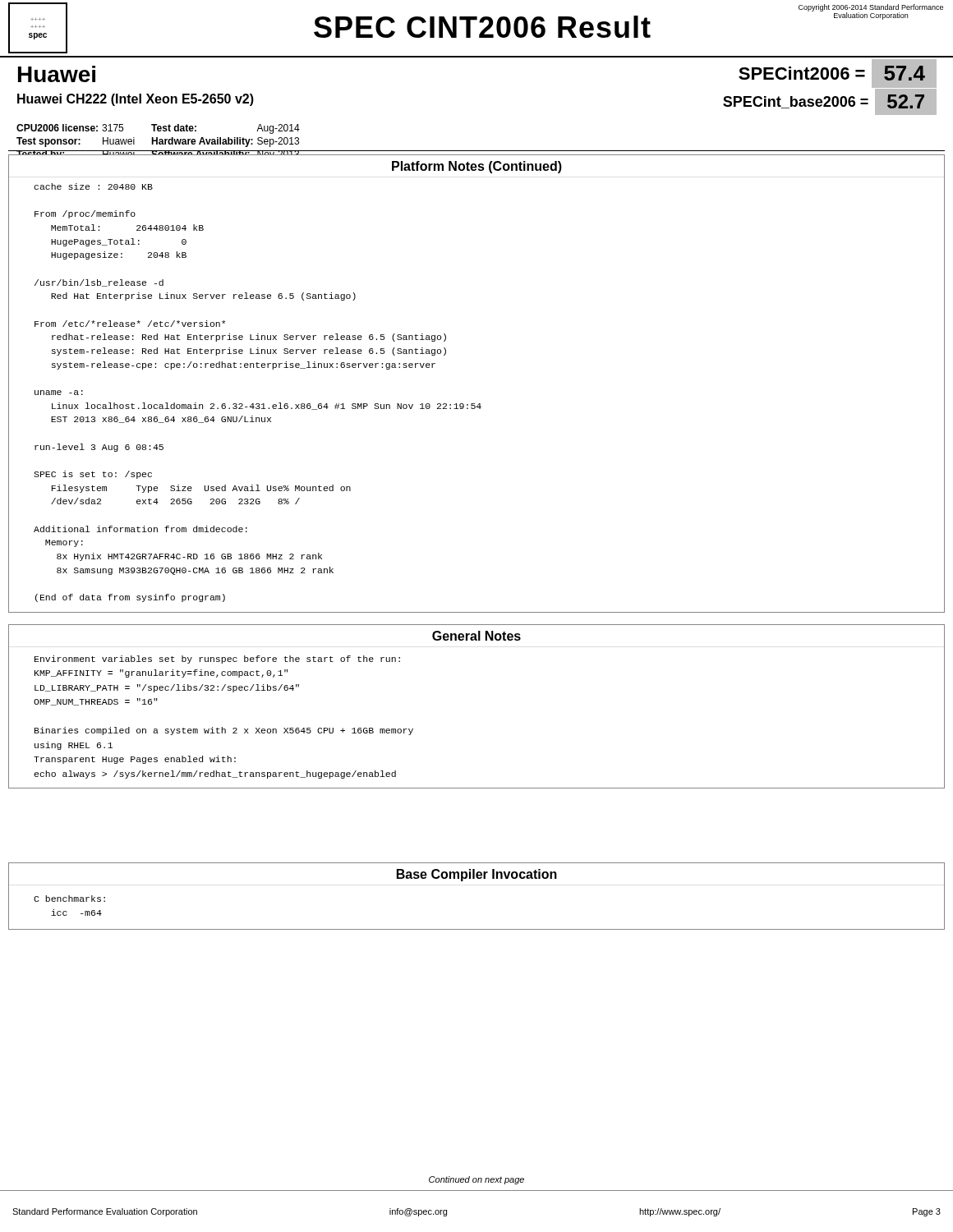Click on the passage starting "cache size : 20480 KB From /proc/meminfo MemTotal:"
The image size is (953, 1232).
(258, 392)
